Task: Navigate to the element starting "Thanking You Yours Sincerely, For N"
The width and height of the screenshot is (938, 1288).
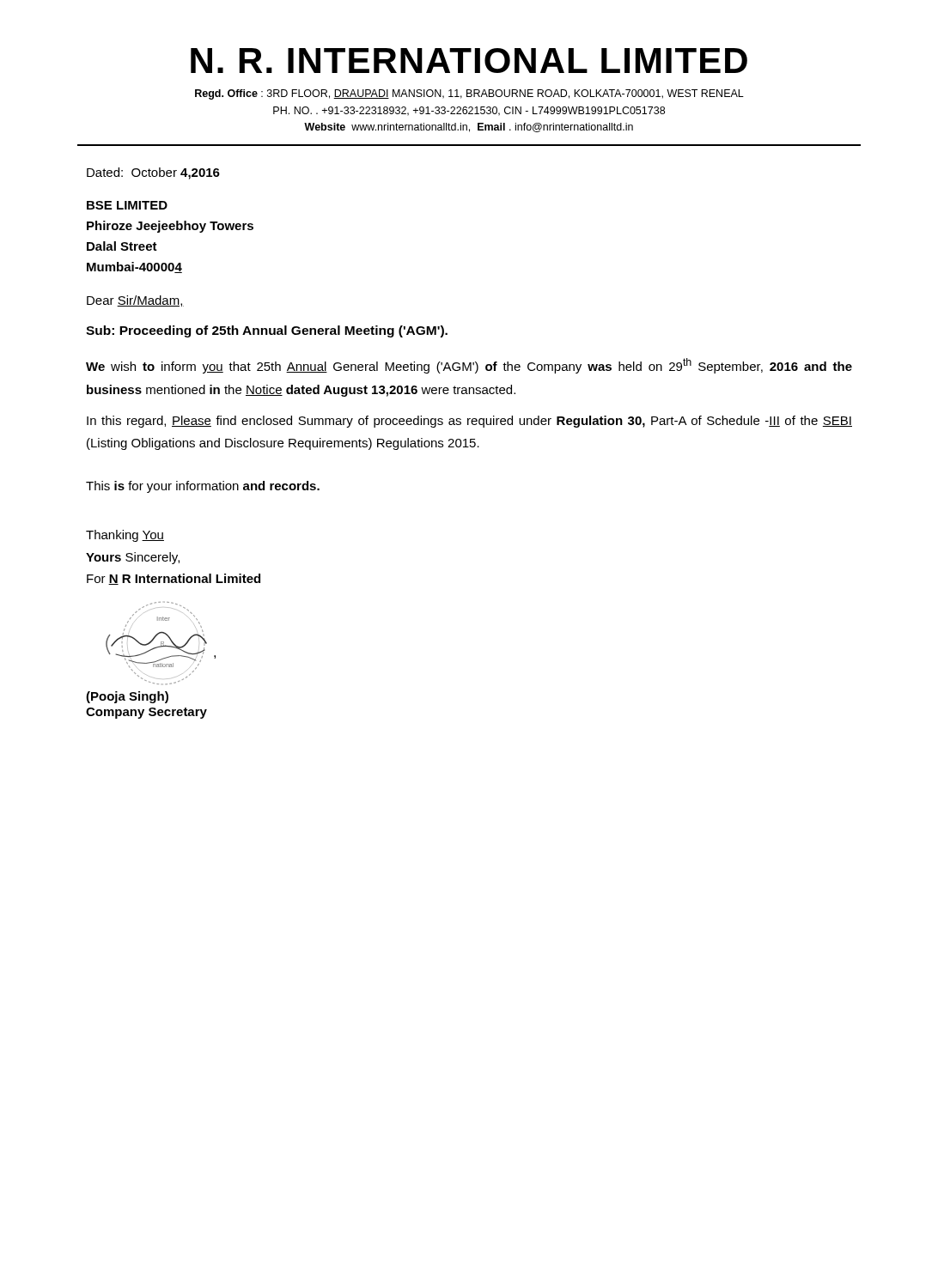Action: [x=174, y=557]
